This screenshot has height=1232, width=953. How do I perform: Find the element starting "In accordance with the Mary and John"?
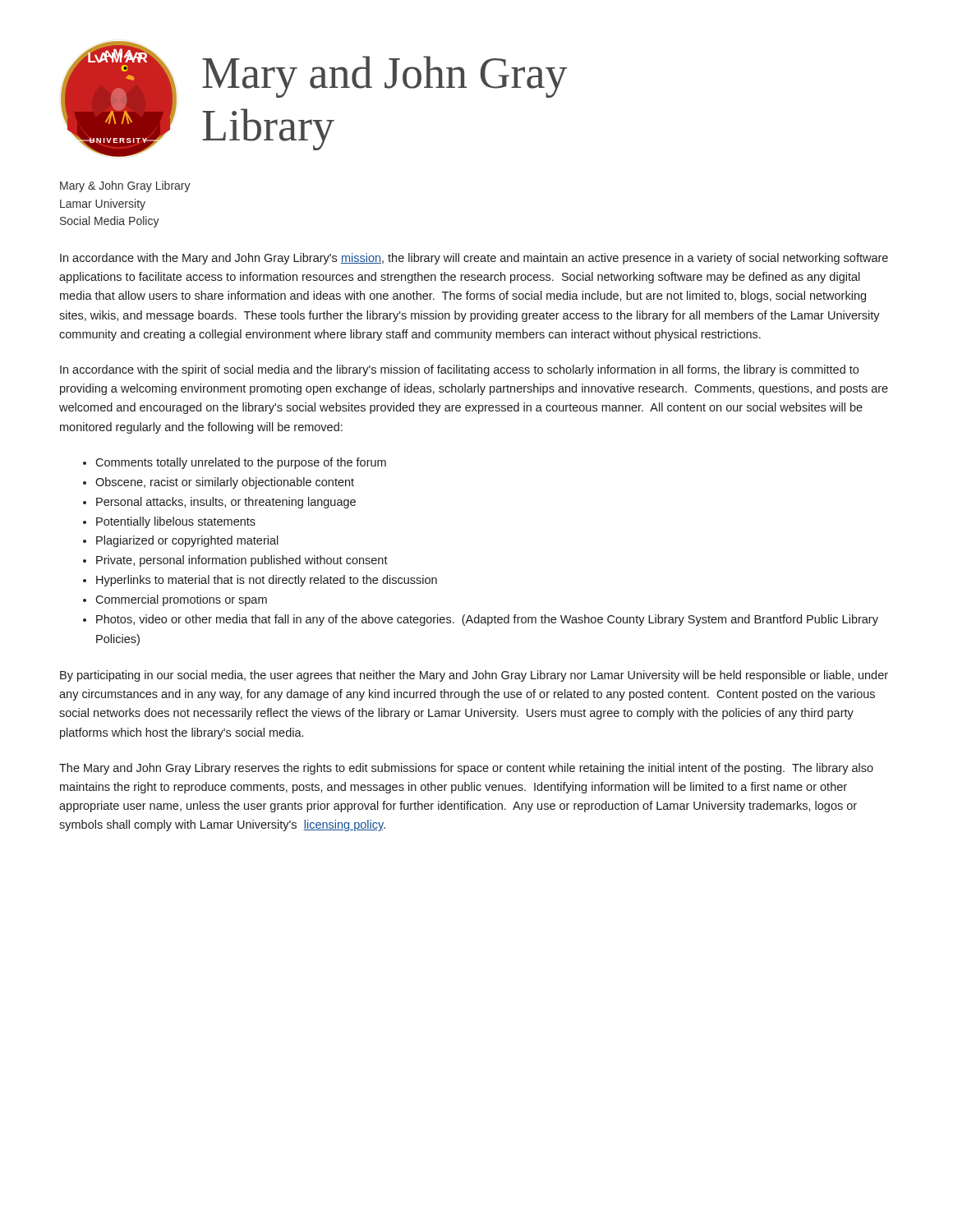pyautogui.click(x=474, y=296)
